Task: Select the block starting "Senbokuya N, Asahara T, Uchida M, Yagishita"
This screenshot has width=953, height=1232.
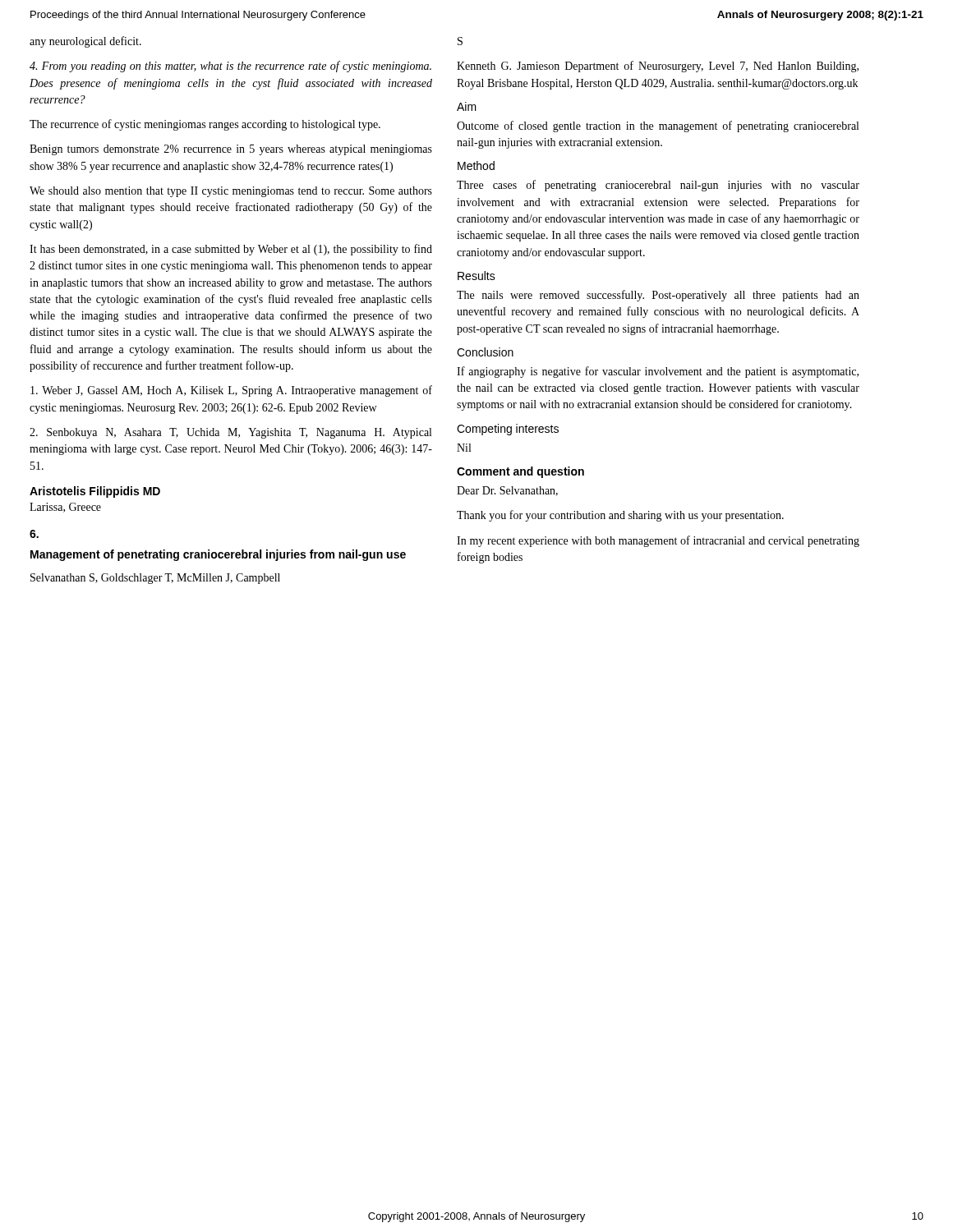Action: tap(231, 449)
